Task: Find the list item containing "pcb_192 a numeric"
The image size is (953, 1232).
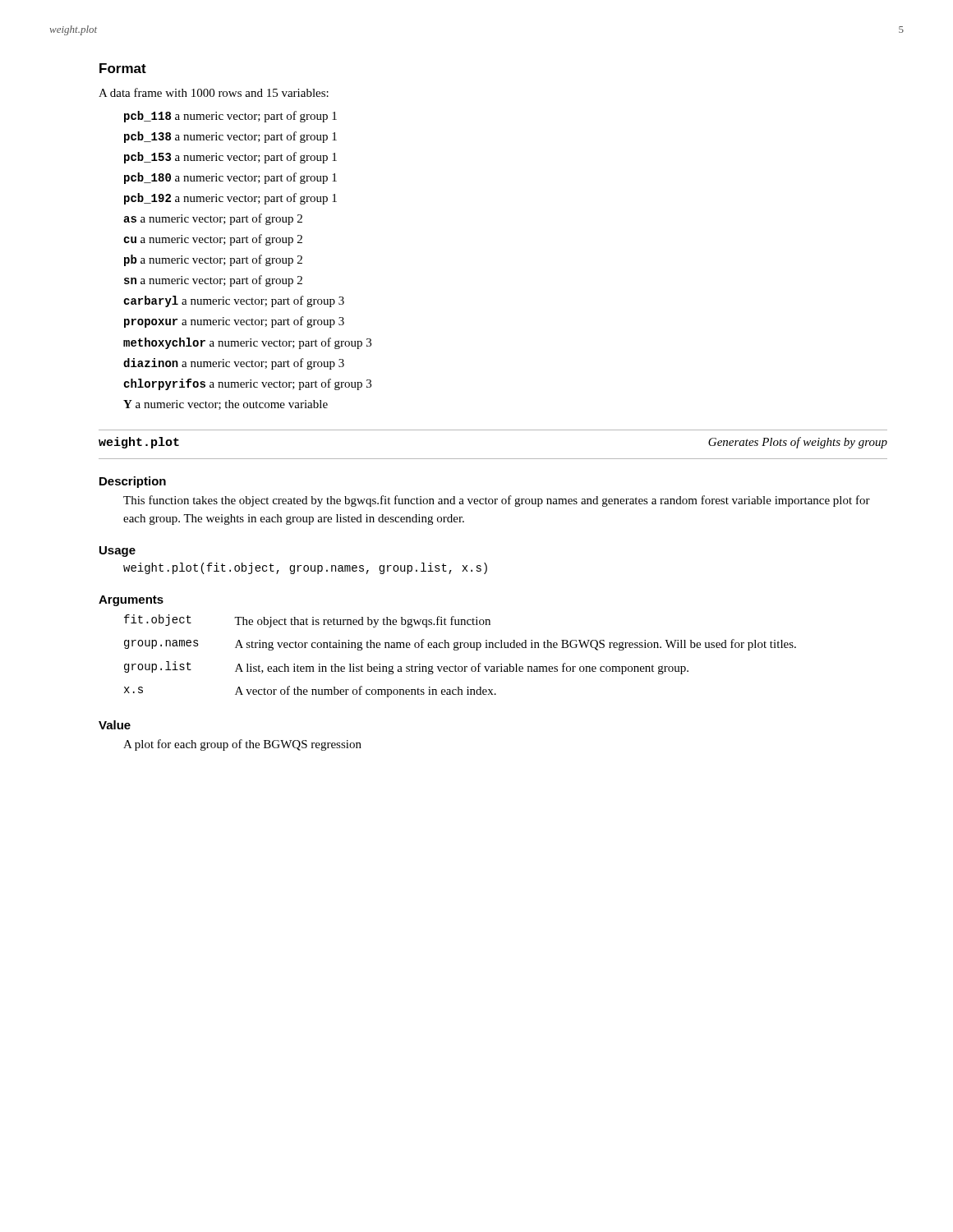Action: pyautogui.click(x=230, y=198)
